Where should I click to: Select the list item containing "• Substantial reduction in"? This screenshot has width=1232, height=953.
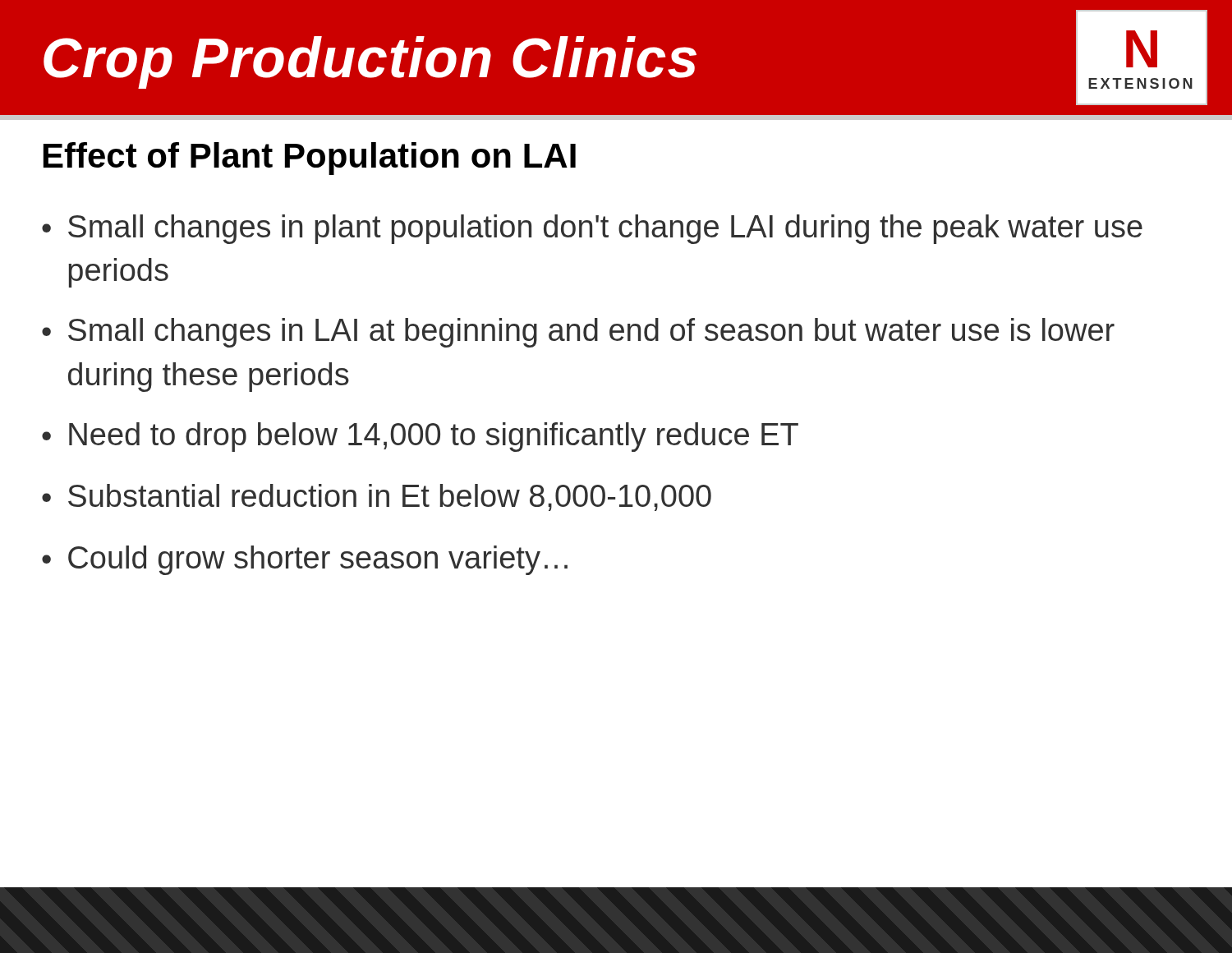coord(616,497)
